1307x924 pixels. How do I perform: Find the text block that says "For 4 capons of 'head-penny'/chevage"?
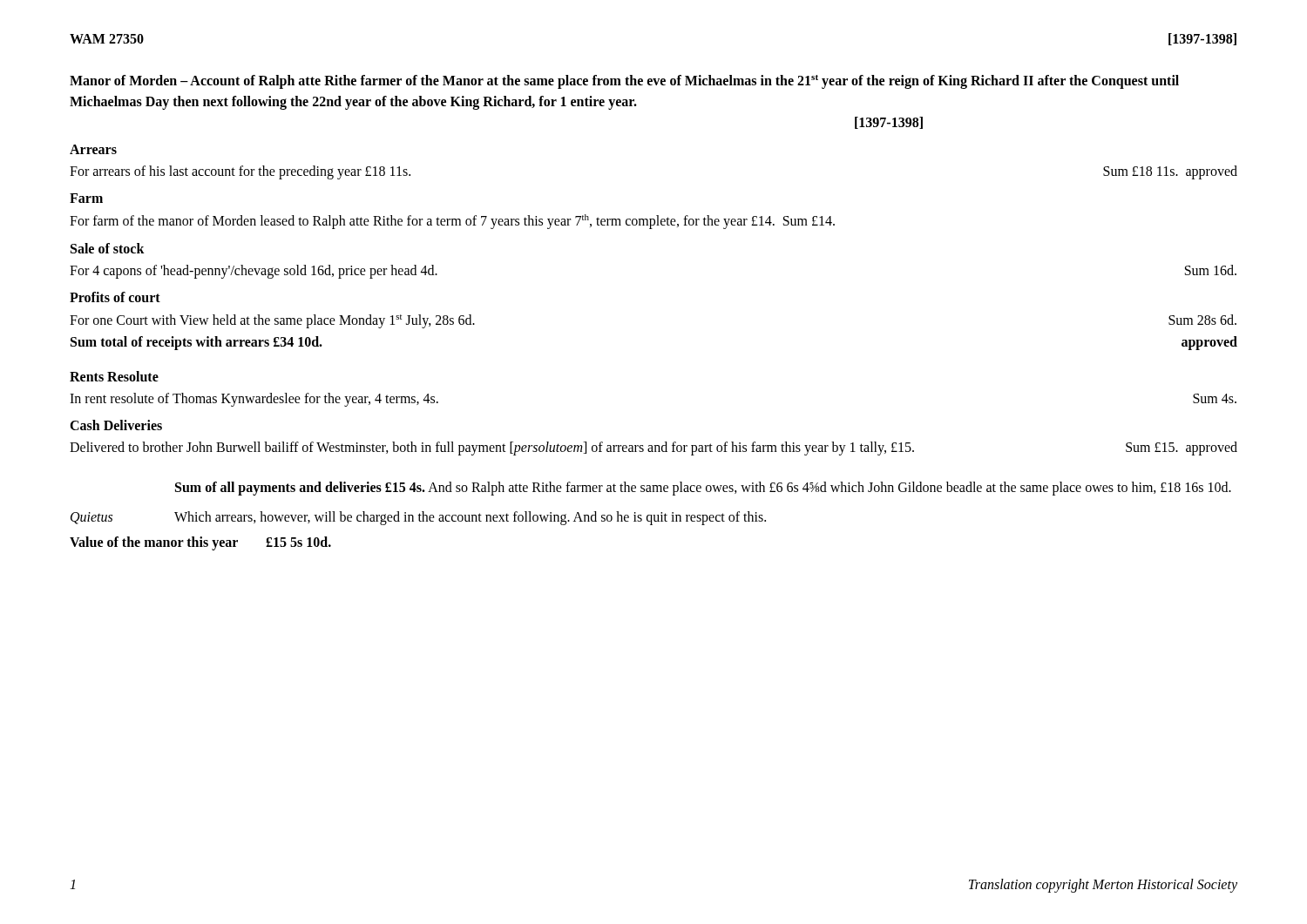253,271
